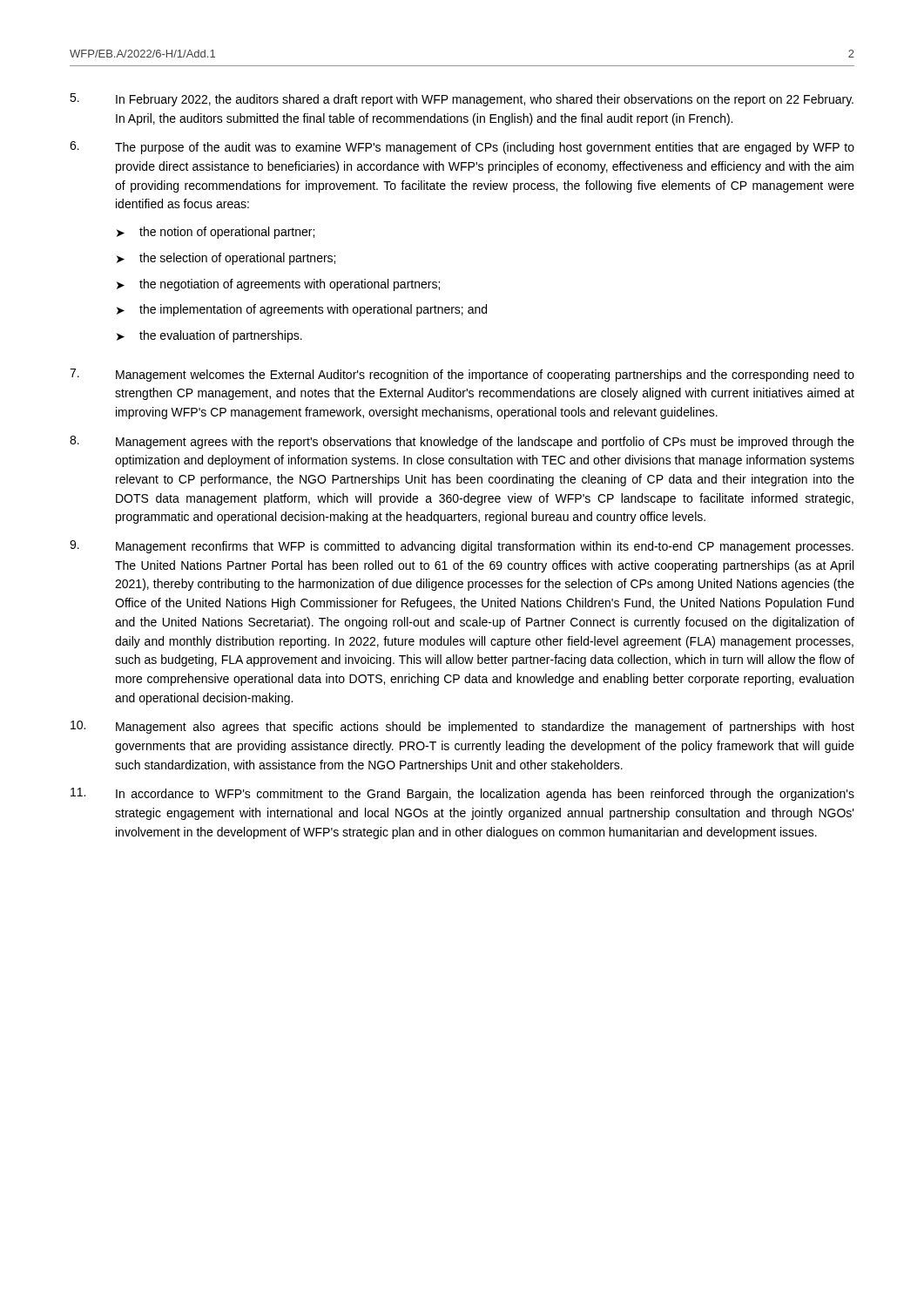This screenshot has height=1307, width=924.
Task: Find the list item with the text "8. Management agrees with"
Action: pos(462,480)
